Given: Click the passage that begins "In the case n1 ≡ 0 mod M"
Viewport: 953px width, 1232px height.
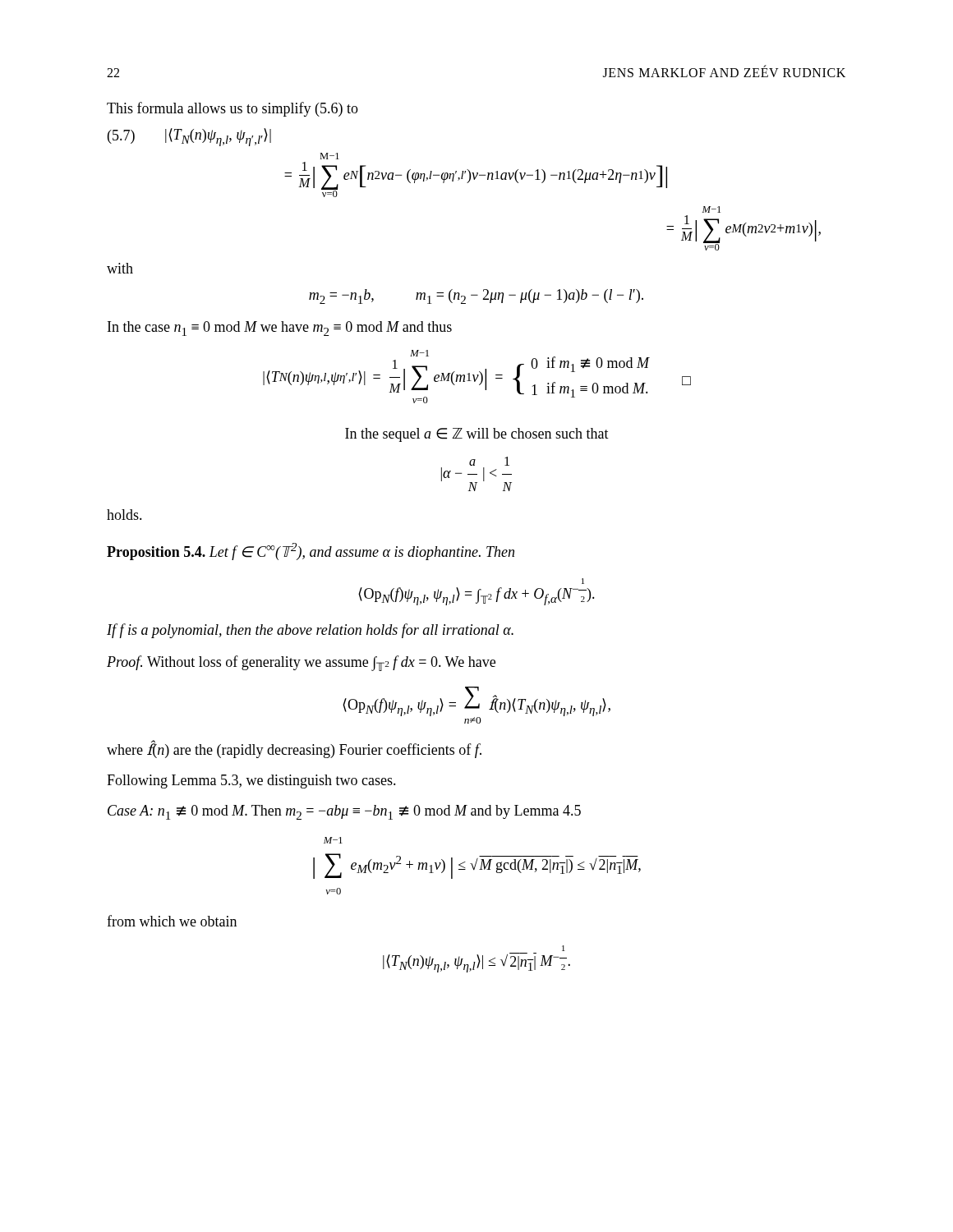Looking at the screenshot, I should point(279,328).
